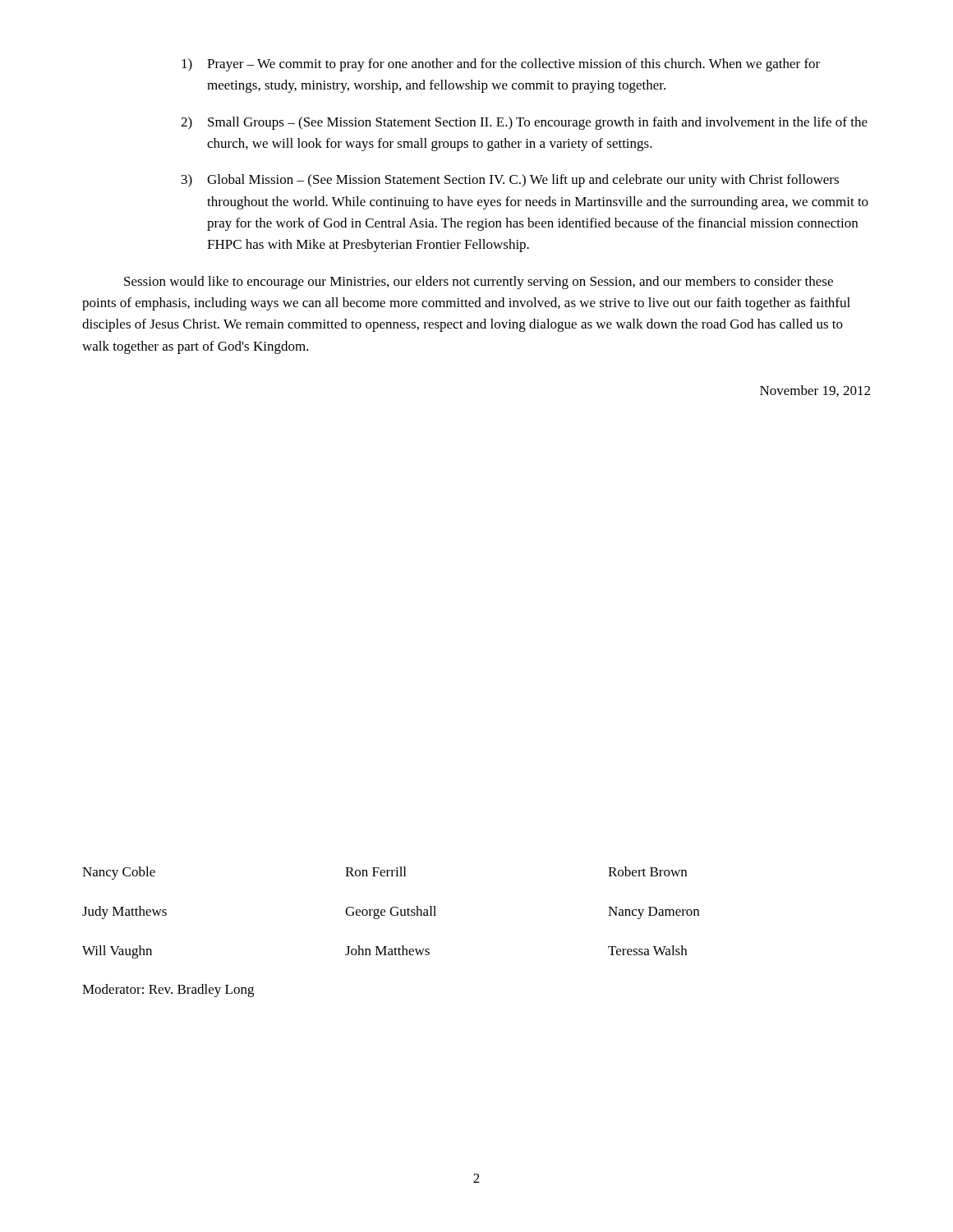Locate the text block that reads "Nancy Coble Ron Ferrill Robert Brown Judy"
Image resolution: width=953 pixels, height=1232 pixels.
pyautogui.click(x=384, y=873)
